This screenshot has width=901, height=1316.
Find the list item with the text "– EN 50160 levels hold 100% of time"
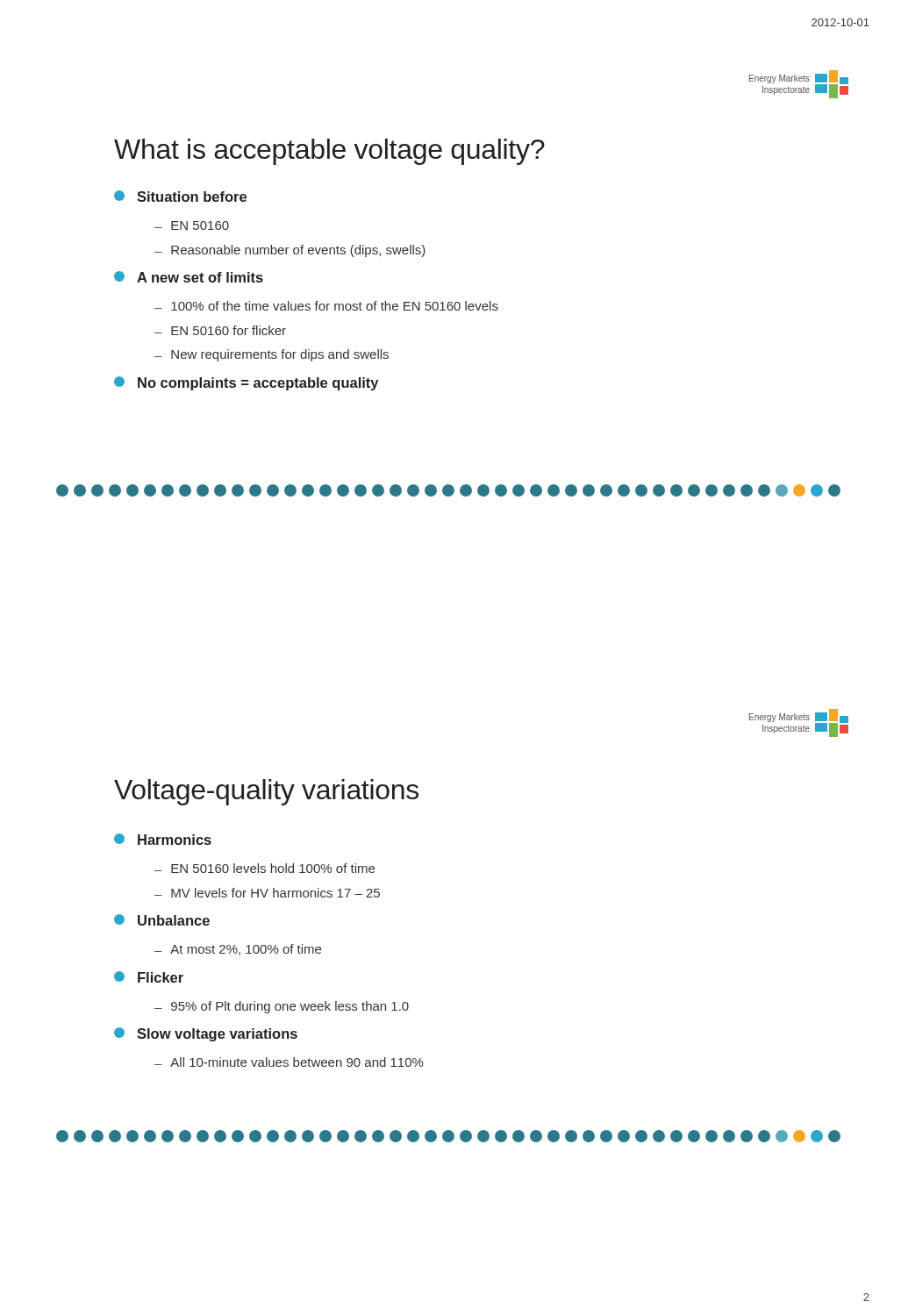click(265, 869)
